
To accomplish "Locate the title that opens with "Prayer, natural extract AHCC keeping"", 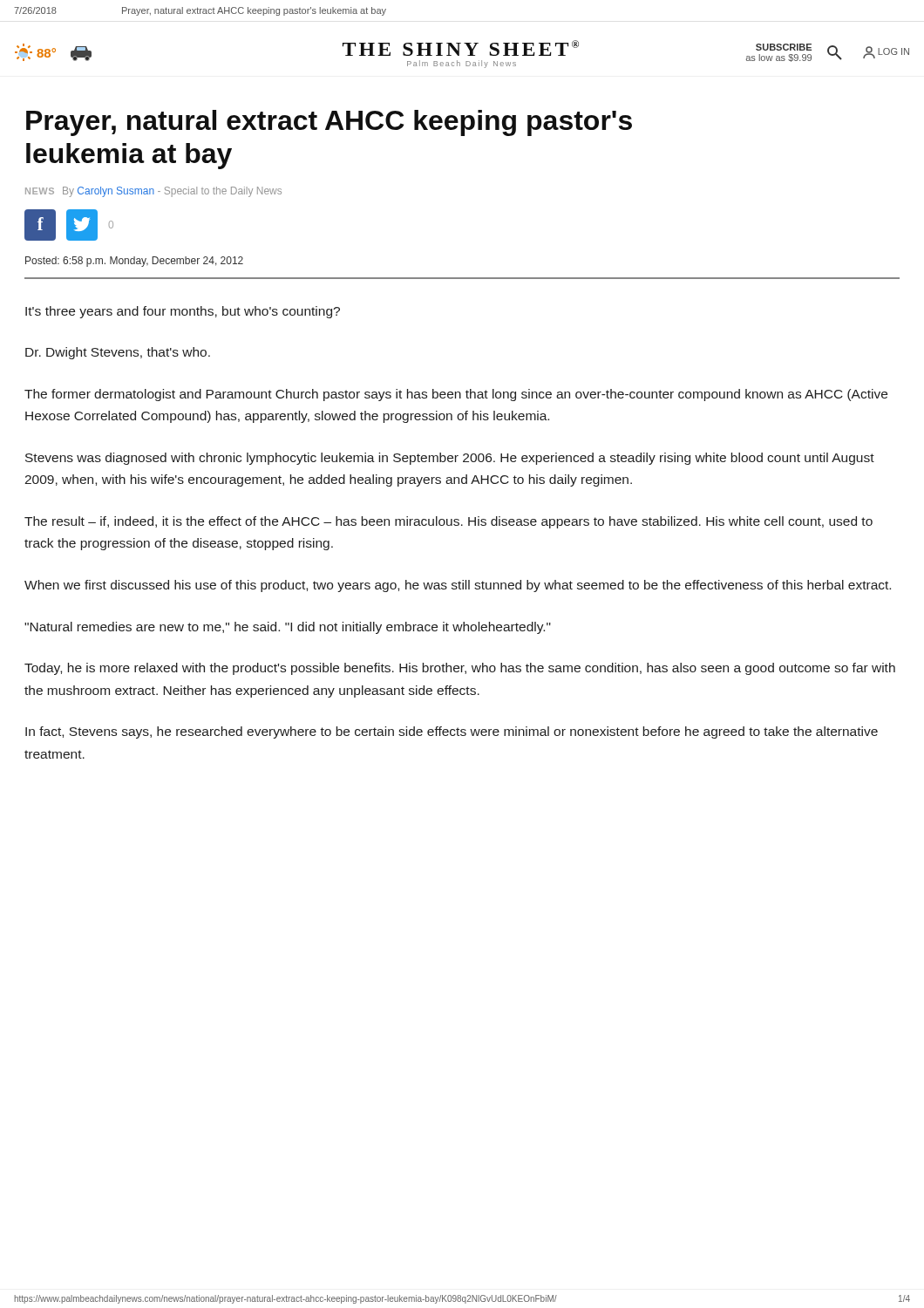I will coord(329,137).
